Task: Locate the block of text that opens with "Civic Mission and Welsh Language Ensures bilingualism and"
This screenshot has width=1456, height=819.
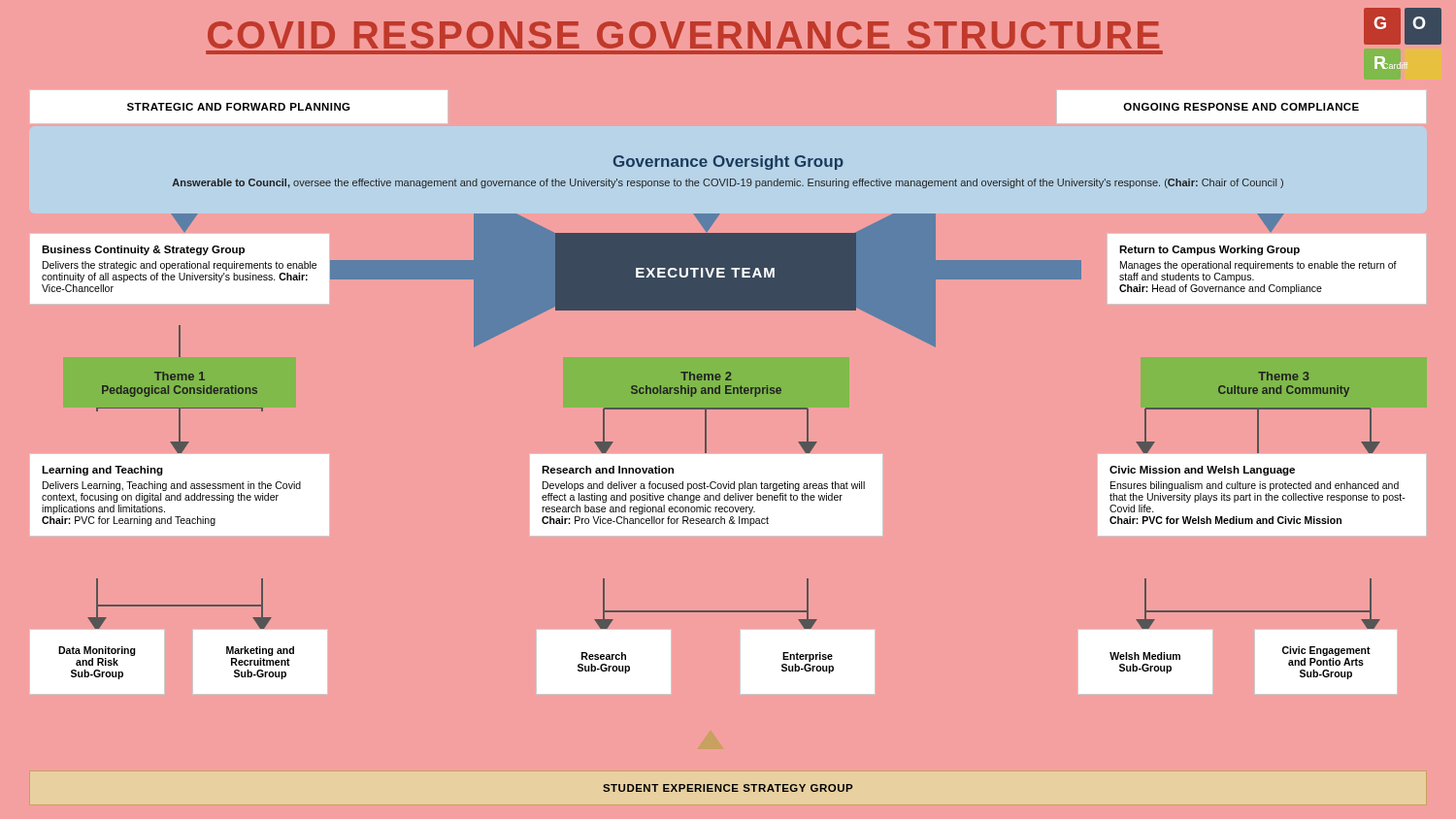Action: pyautogui.click(x=1262, y=495)
